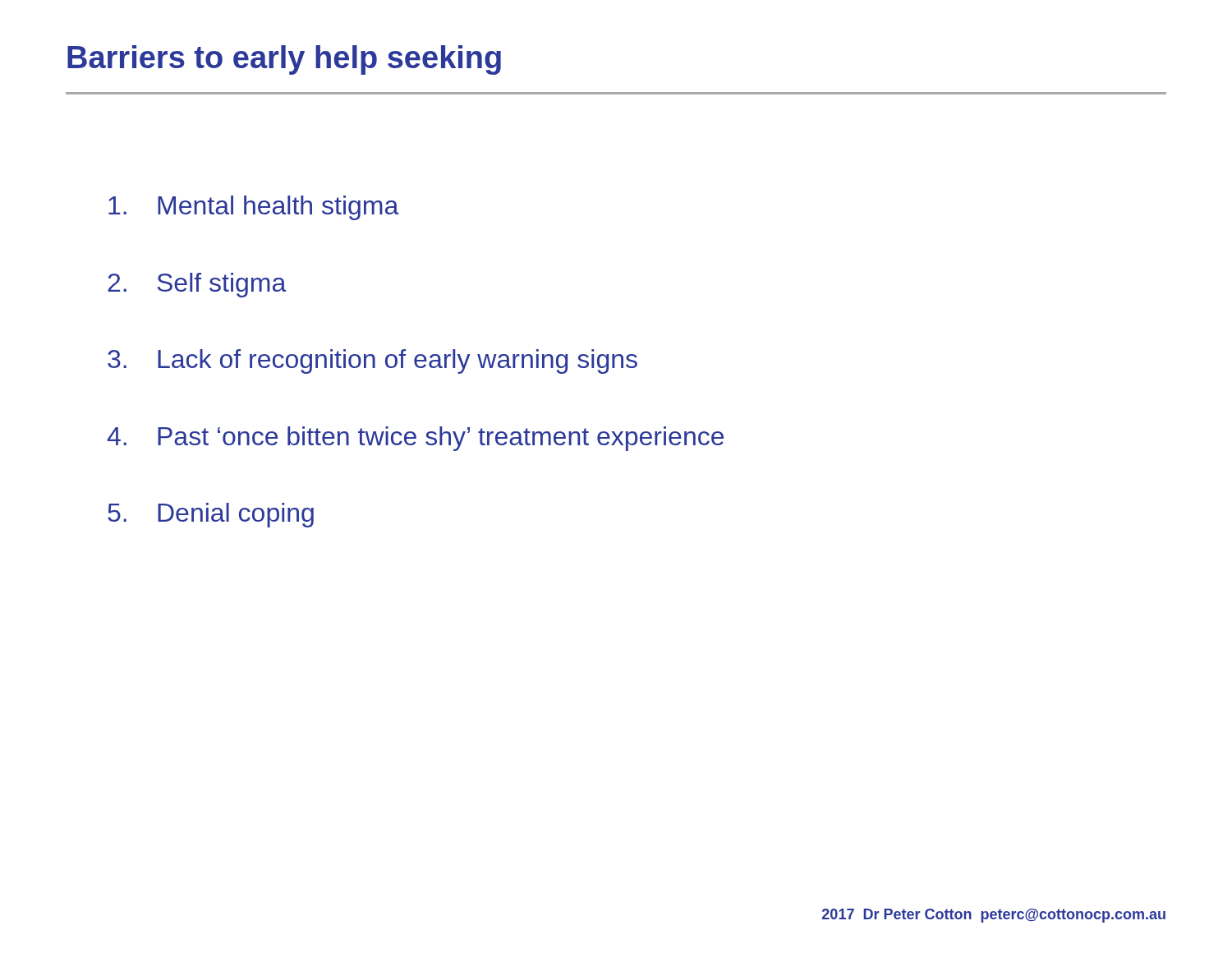This screenshot has height=953, width=1232.
Task: Find the passage starting "4. Past ‘once bitten twice"
Action: (x=416, y=437)
